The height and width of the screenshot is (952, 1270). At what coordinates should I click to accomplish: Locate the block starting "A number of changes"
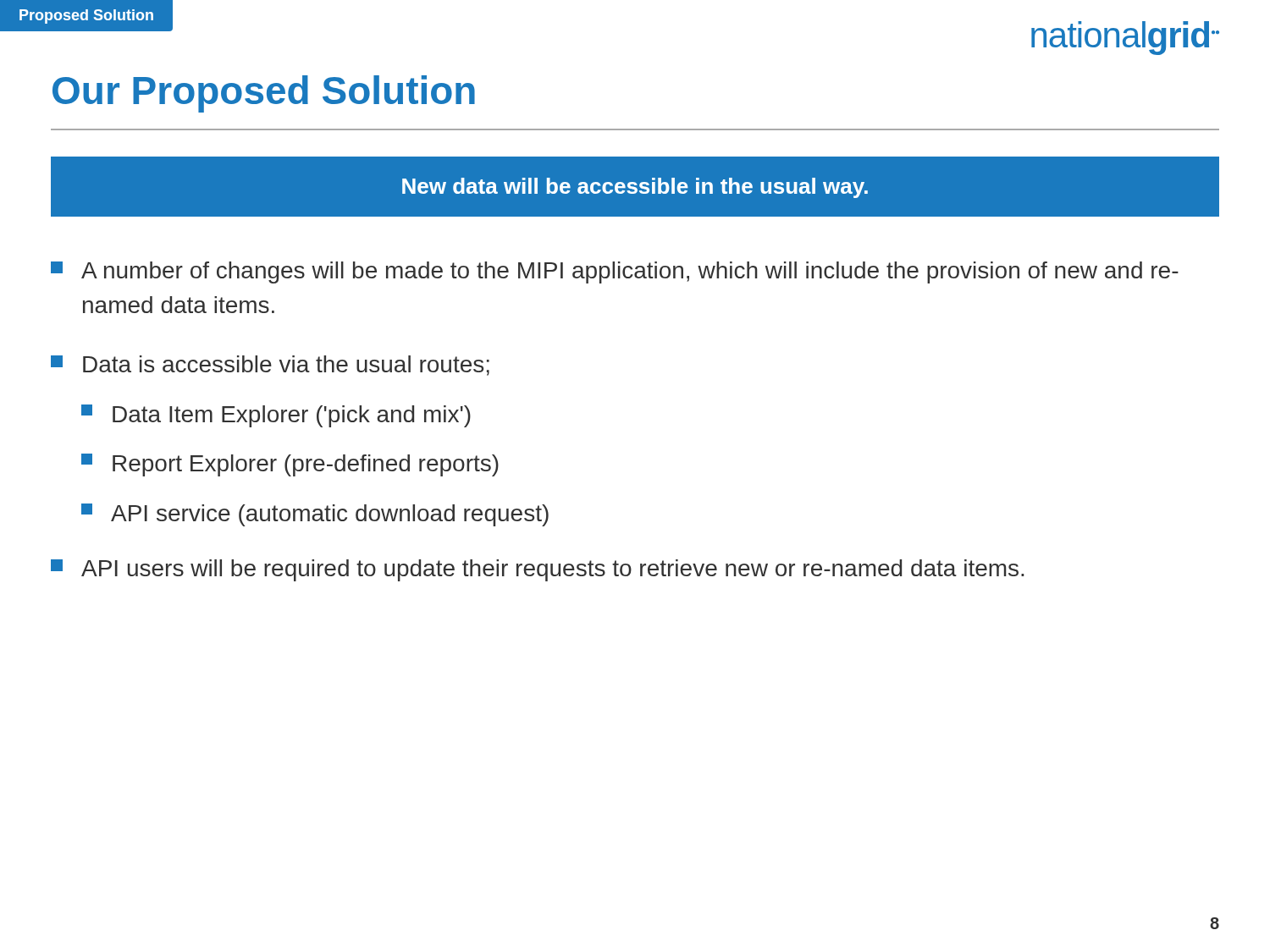tap(635, 288)
